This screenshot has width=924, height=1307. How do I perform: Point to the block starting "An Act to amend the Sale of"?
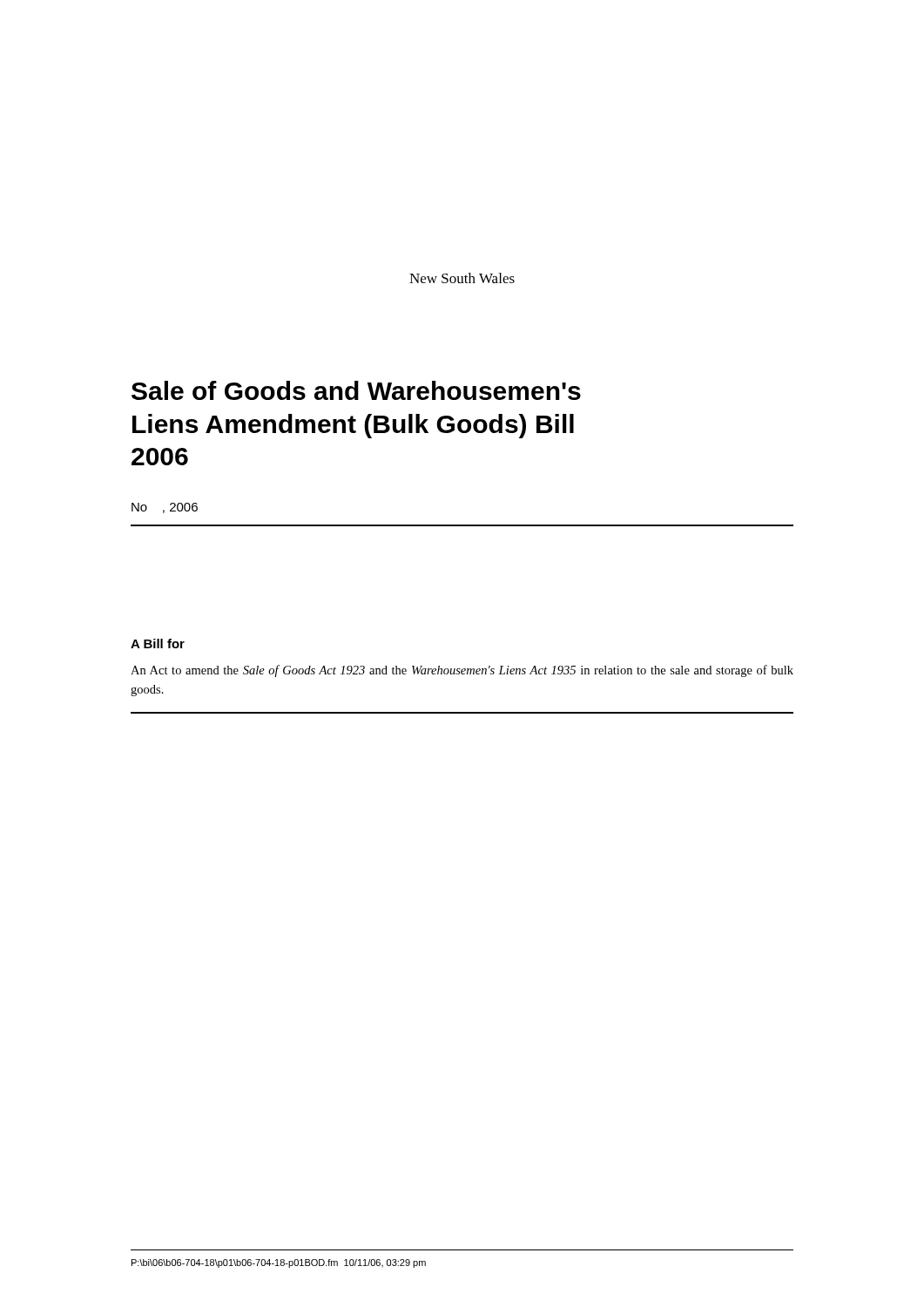click(462, 680)
